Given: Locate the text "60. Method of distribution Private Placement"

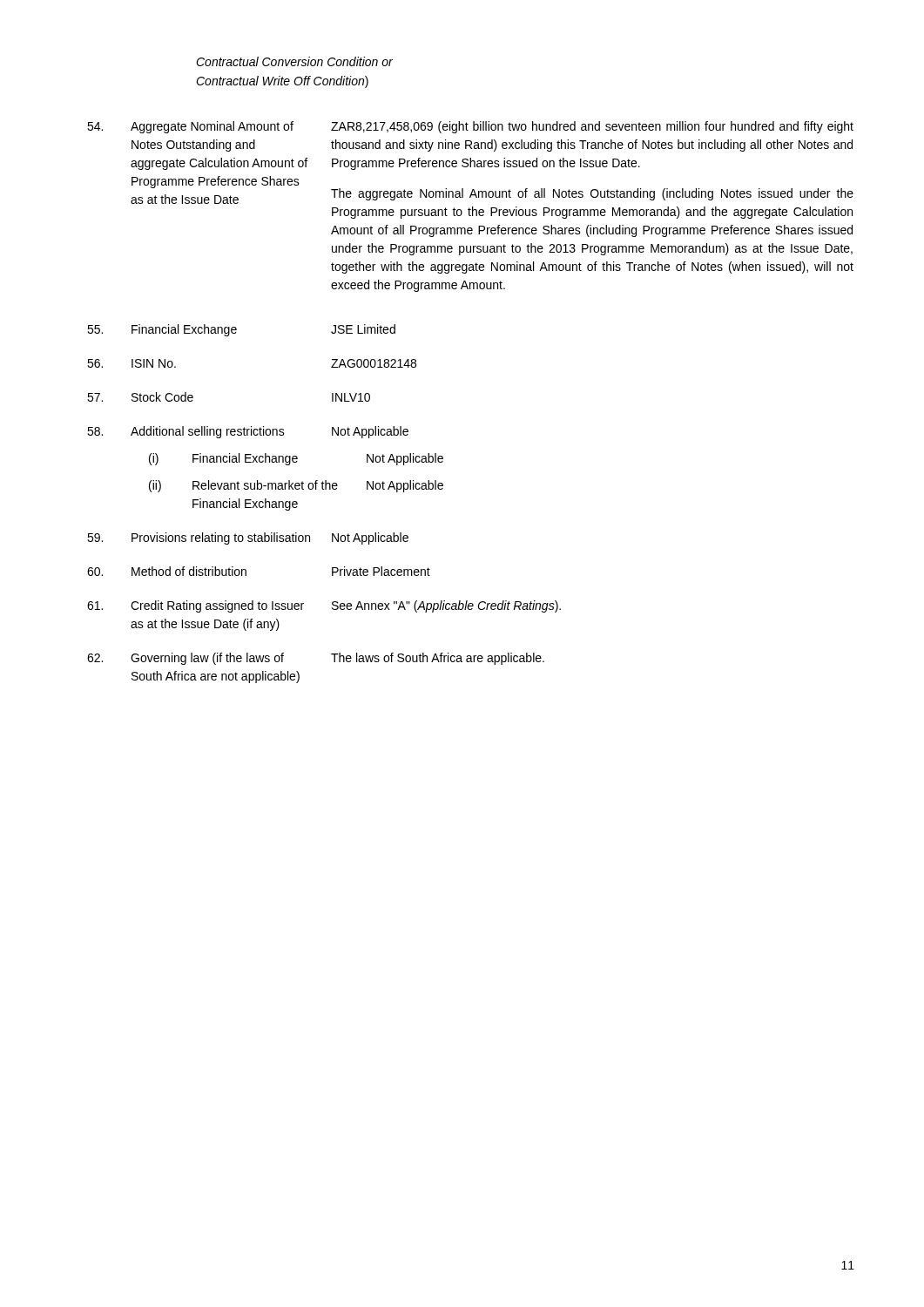Looking at the screenshot, I should pyautogui.click(x=192, y=570).
